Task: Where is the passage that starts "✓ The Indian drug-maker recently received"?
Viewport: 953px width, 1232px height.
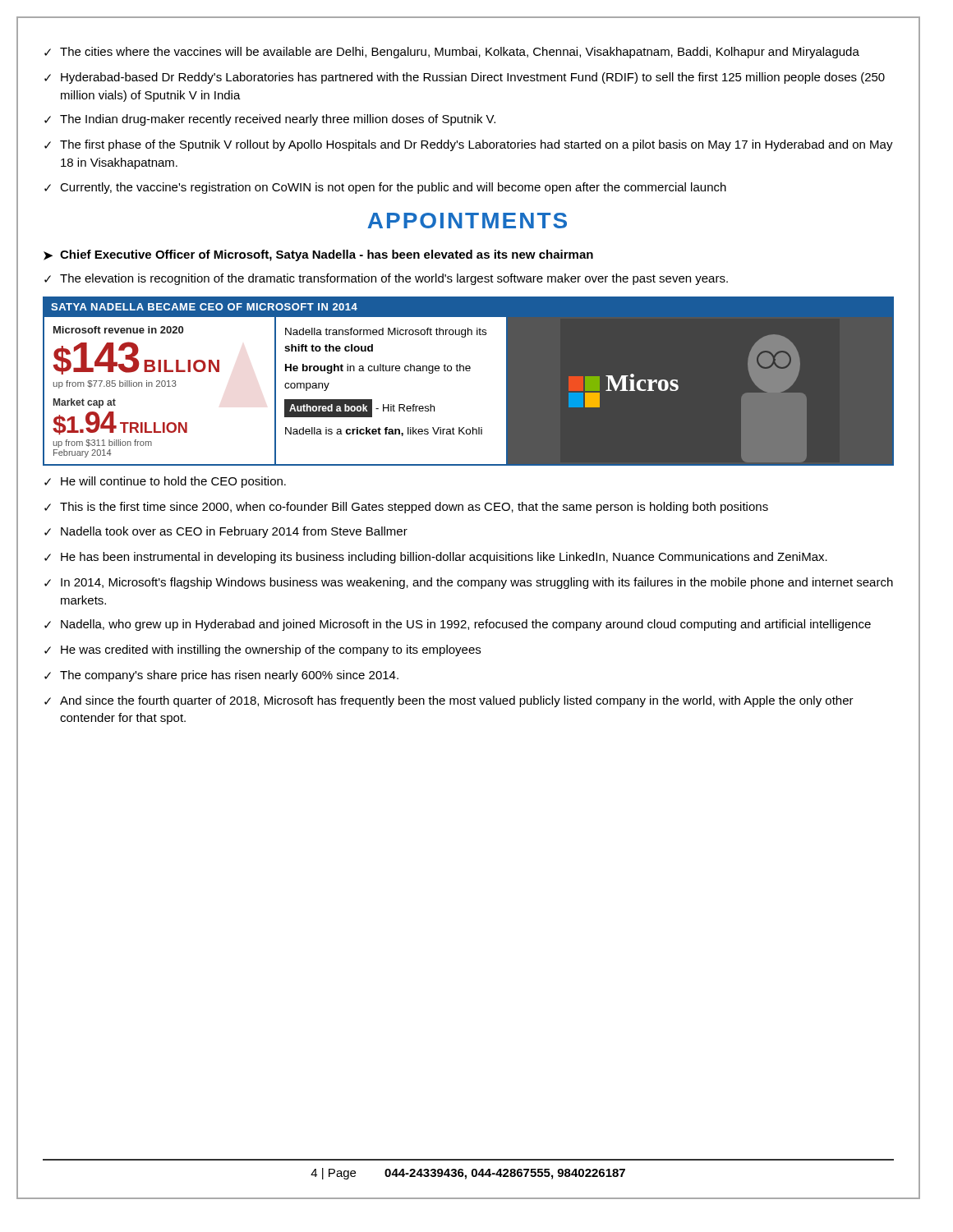Action: click(270, 120)
